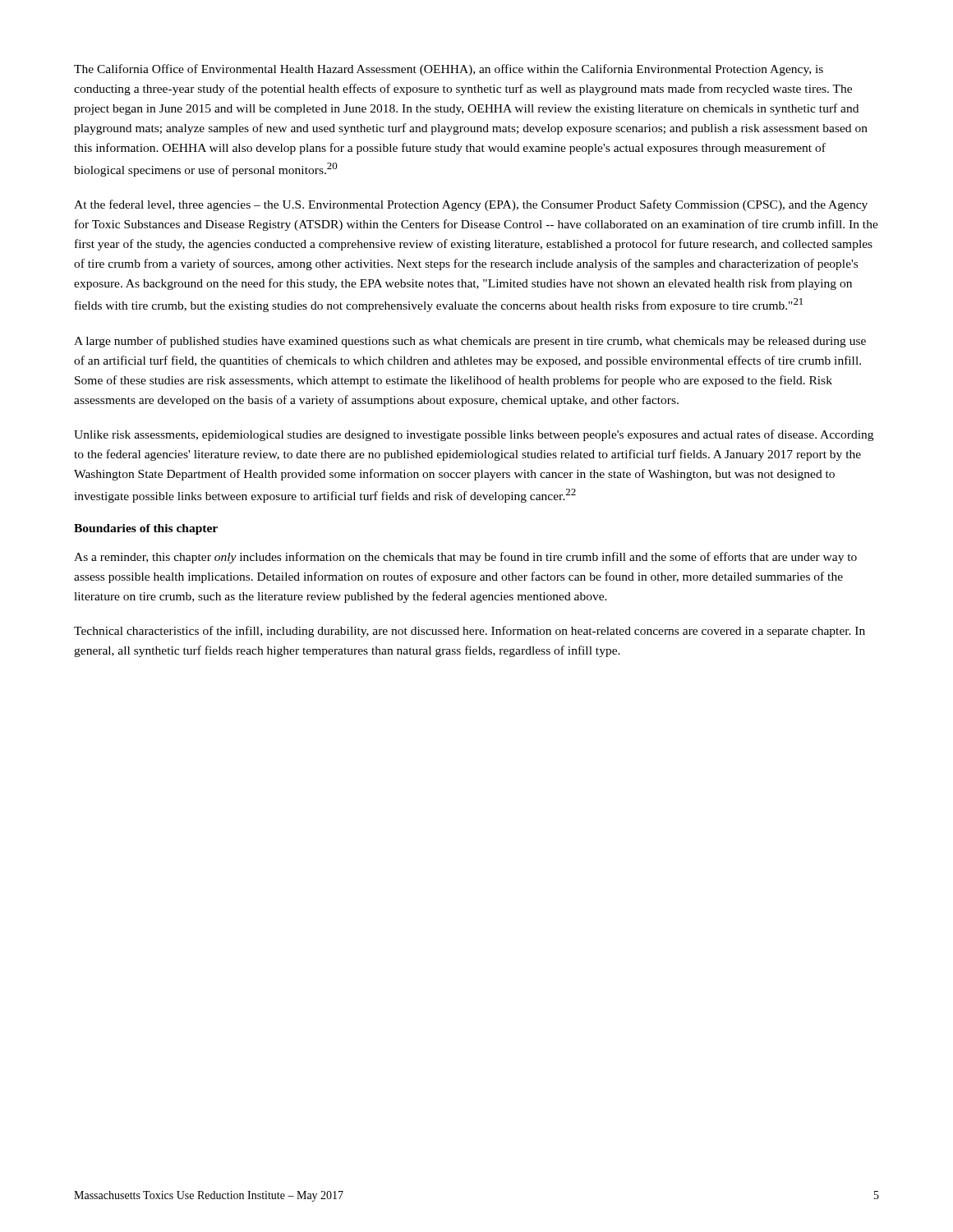Screen dimensions: 1232x953
Task: Point to the element starting "At the federal"
Action: coord(476,255)
